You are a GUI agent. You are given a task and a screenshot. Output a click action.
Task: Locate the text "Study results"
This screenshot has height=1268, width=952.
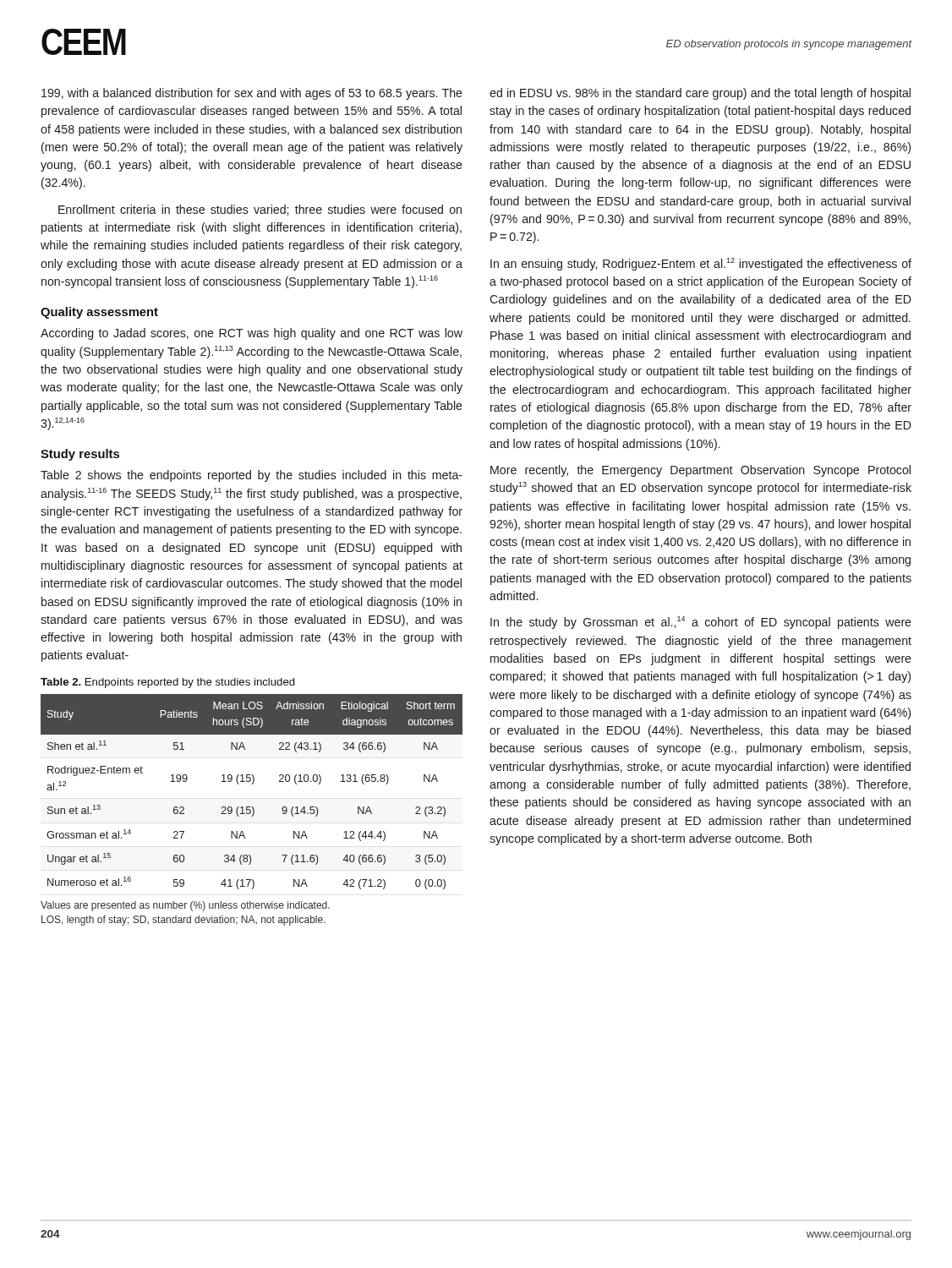[80, 454]
